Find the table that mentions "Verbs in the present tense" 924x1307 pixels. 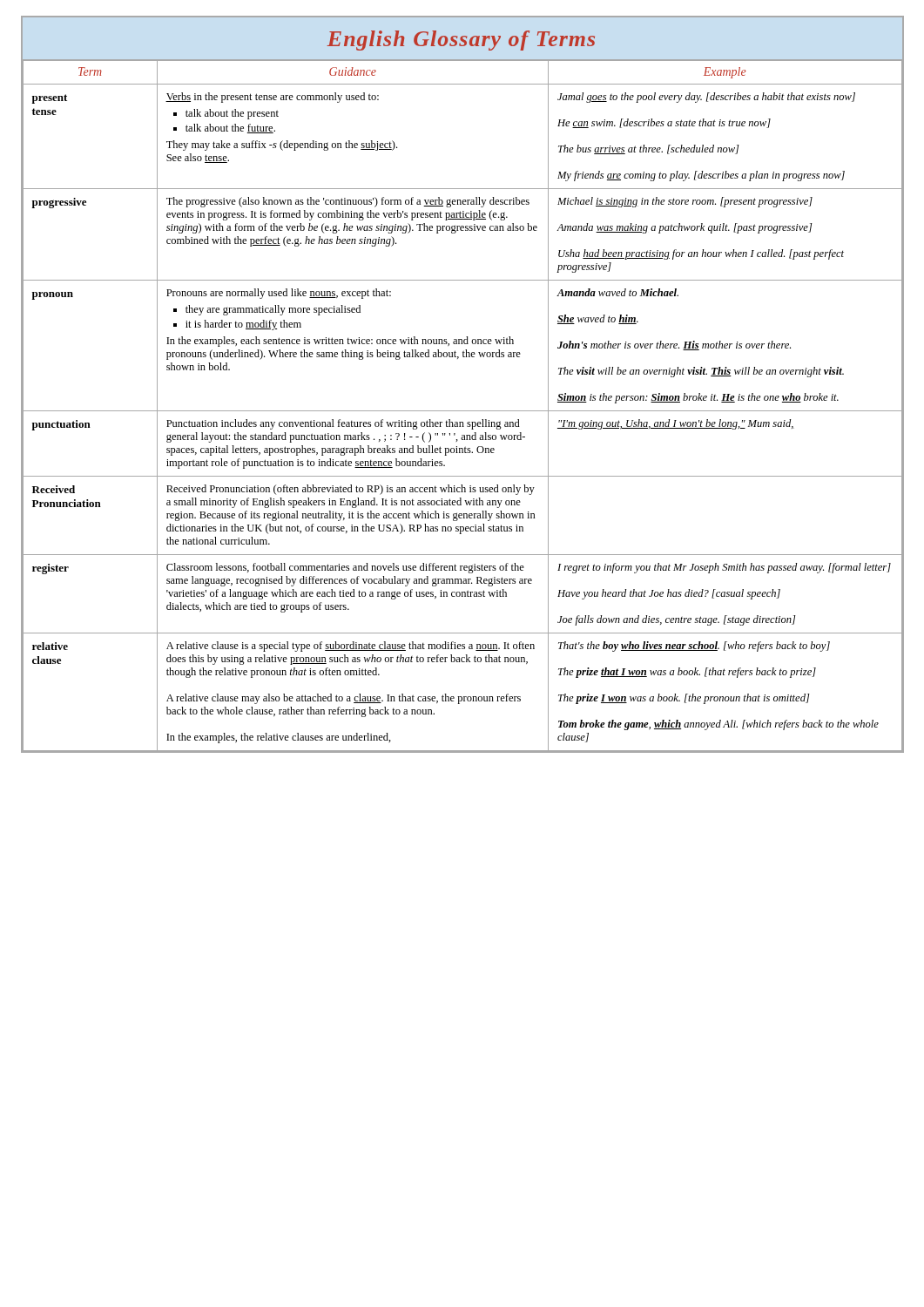pyautogui.click(x=462, y=406)
